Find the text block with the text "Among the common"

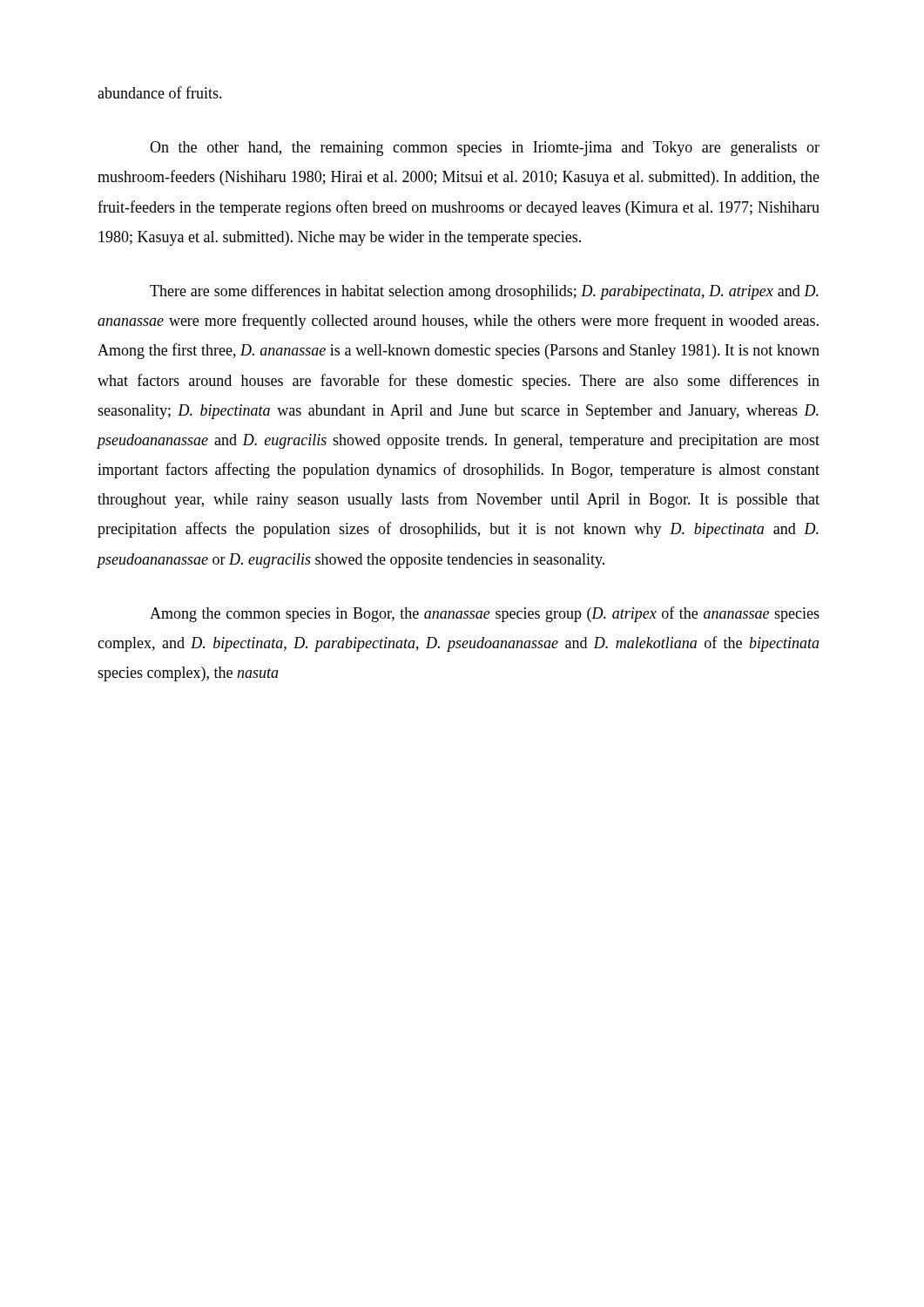click(x=459, y=643)
